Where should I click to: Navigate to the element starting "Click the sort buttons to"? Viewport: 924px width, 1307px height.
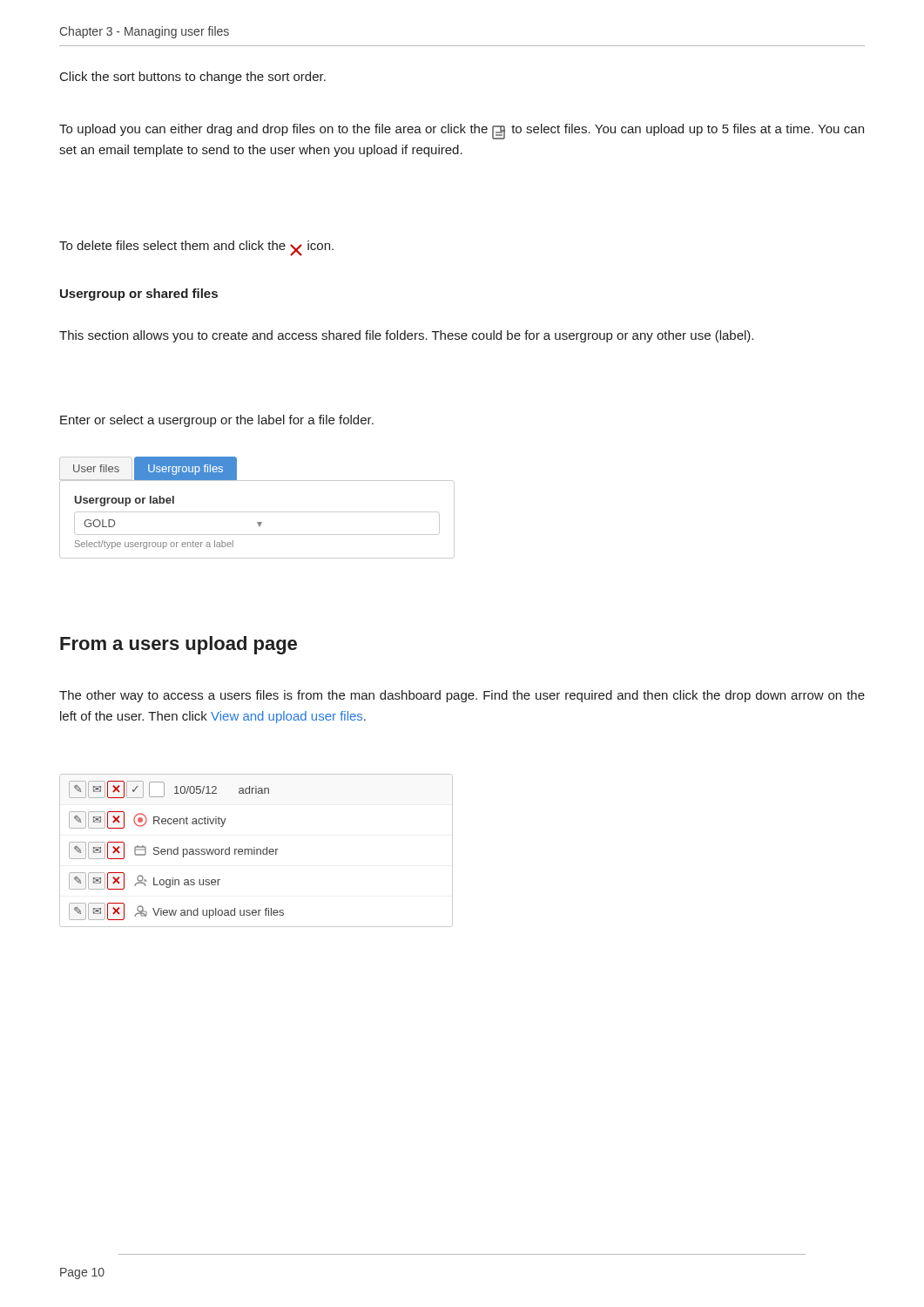193,76
